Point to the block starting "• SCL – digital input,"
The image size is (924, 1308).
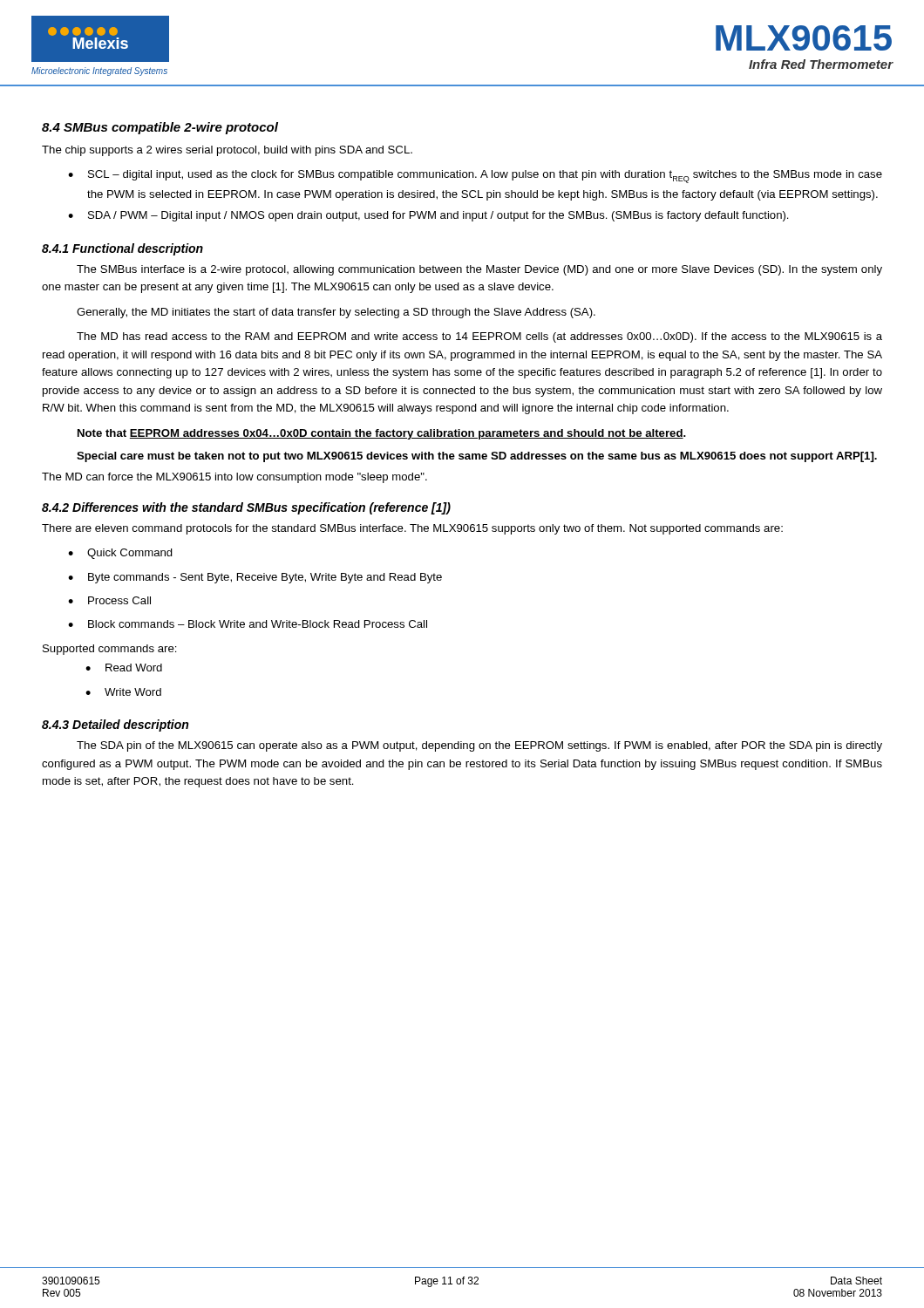(x=475, y=185)
